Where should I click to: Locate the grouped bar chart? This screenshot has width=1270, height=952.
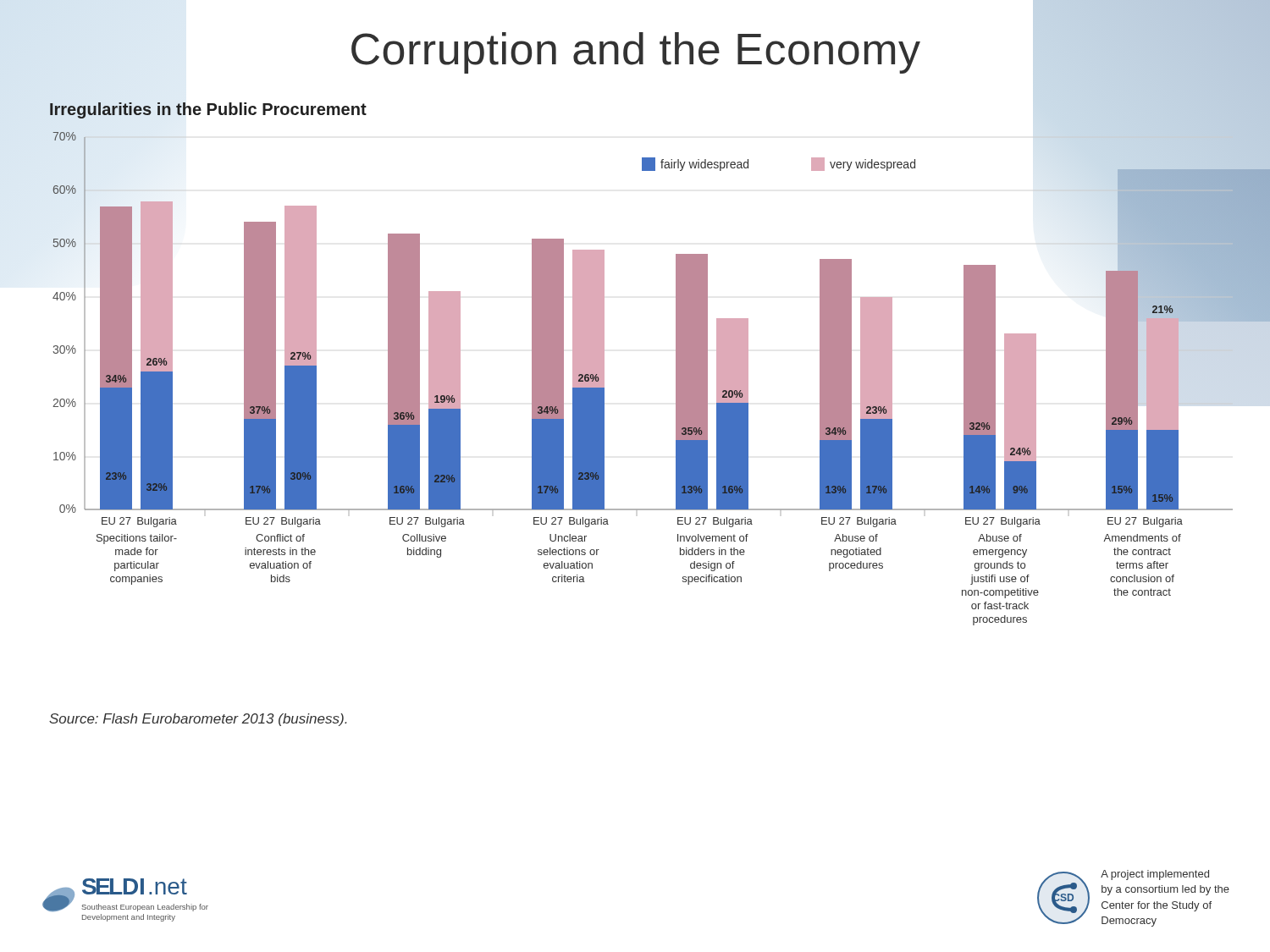[637, 413]
